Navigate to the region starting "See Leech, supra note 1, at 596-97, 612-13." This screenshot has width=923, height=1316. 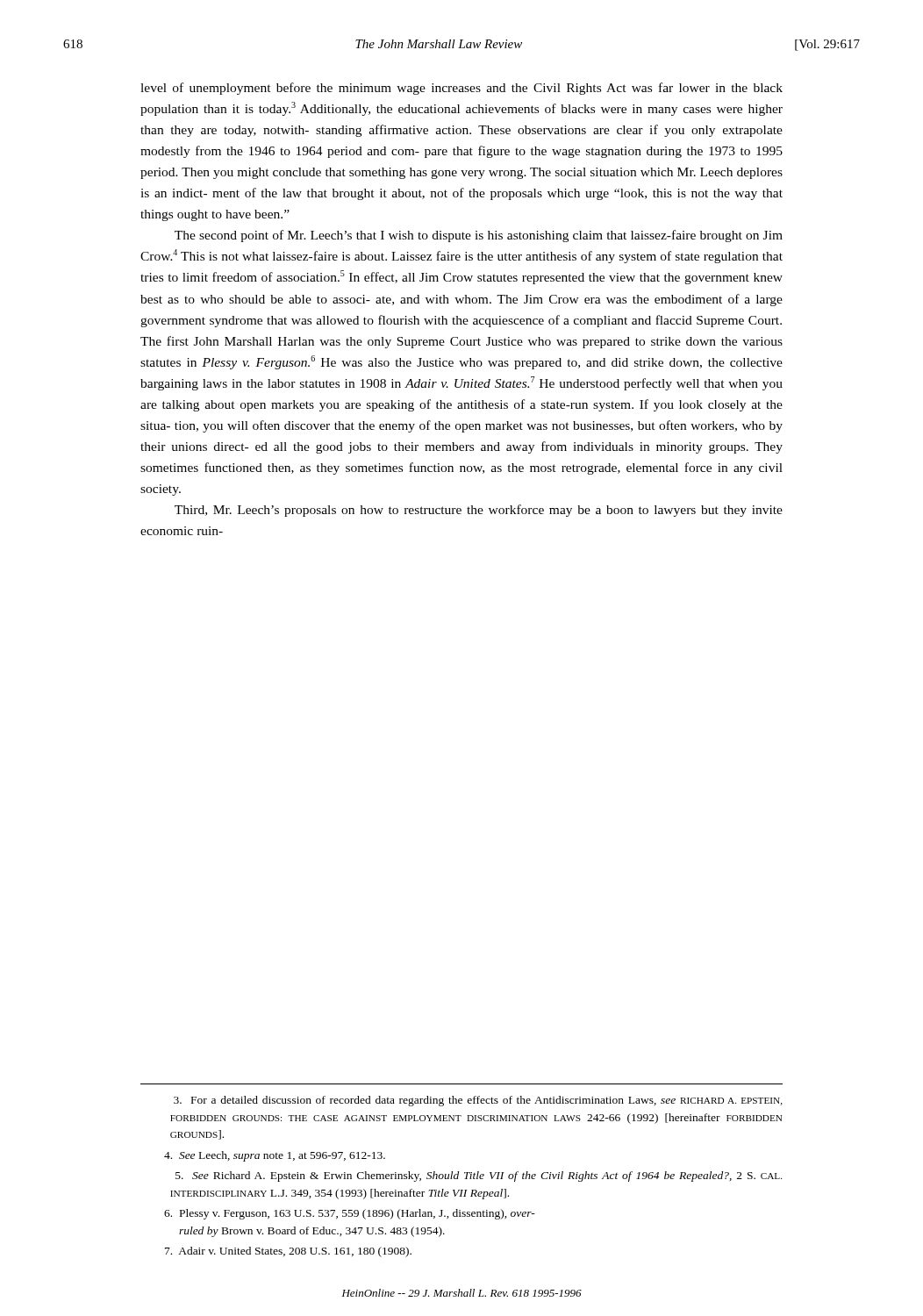tap(263, 1155)
